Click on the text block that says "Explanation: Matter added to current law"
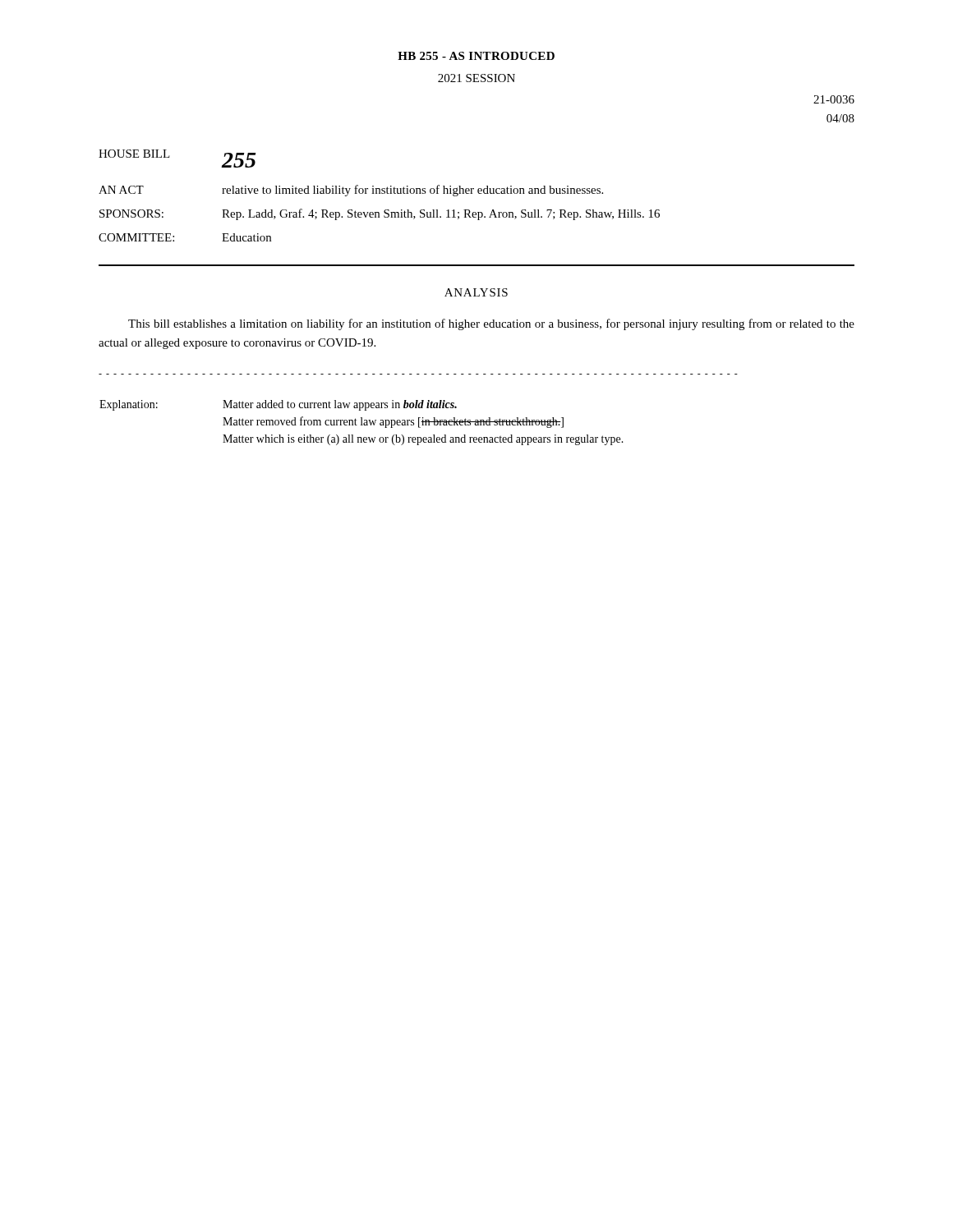Image resolution: width=953 pixels, height=1232 pixels. coord(476,421)
